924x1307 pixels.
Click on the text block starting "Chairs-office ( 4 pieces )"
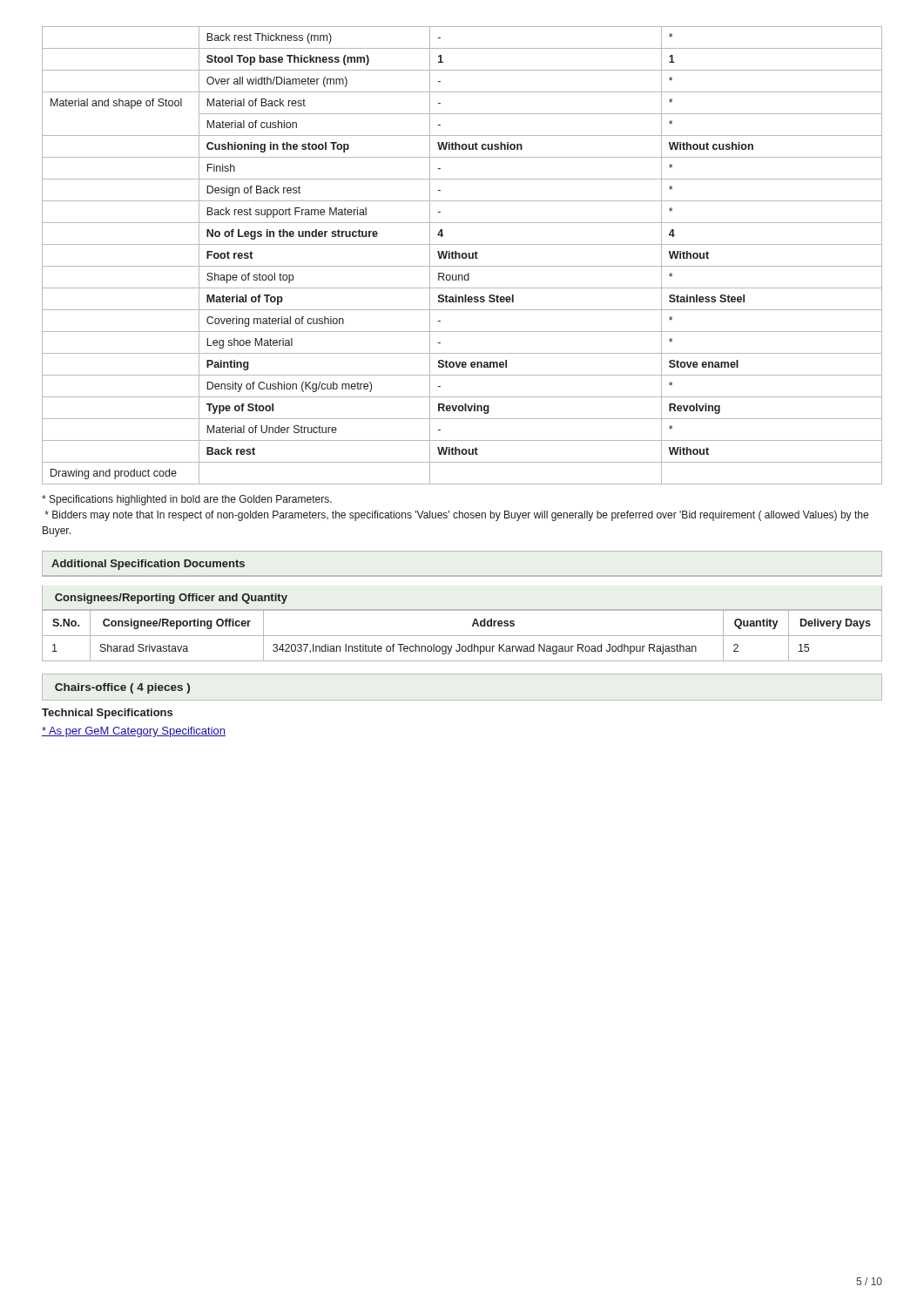point(121,687)
